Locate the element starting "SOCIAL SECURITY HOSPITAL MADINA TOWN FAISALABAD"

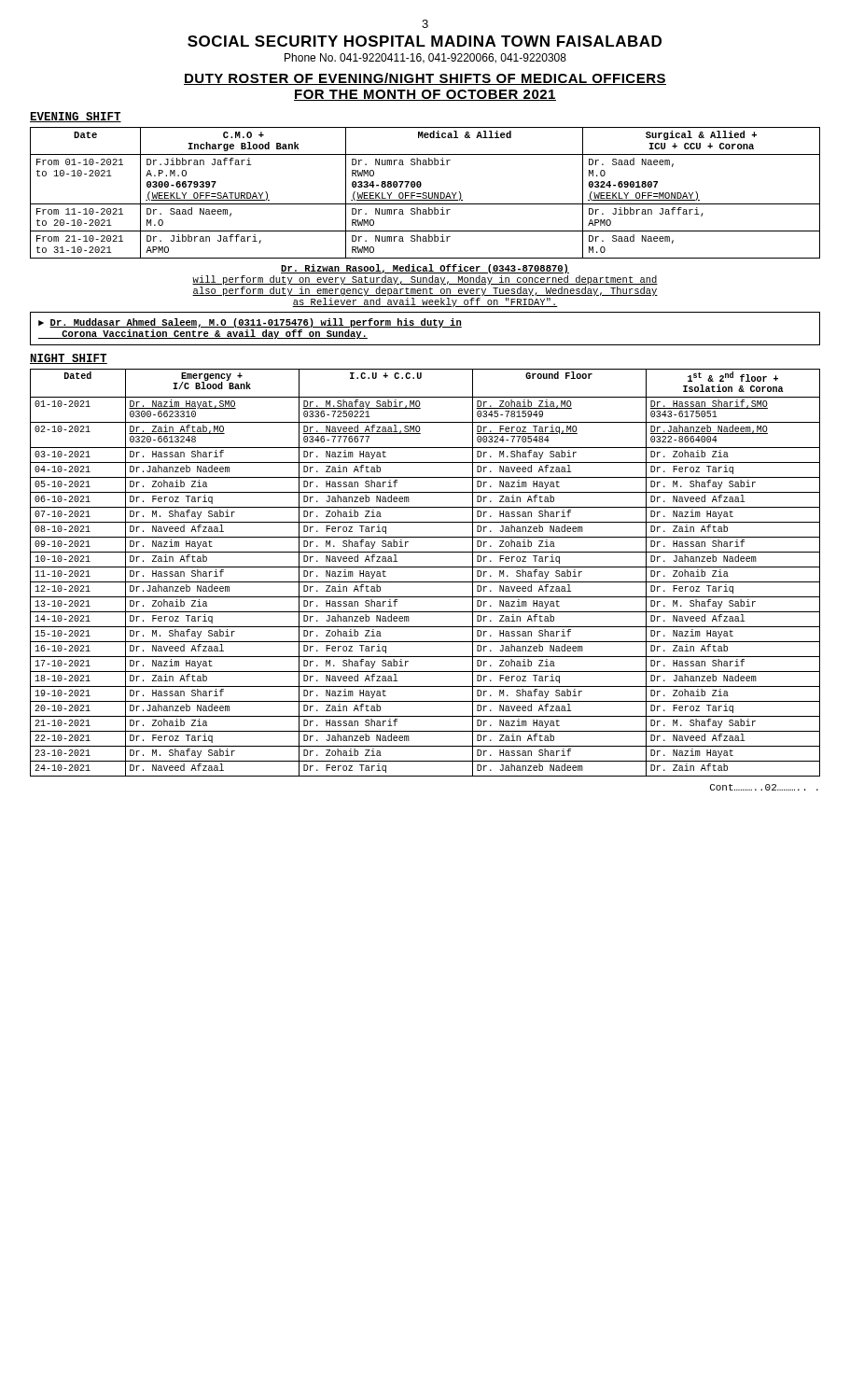(425, 42)
